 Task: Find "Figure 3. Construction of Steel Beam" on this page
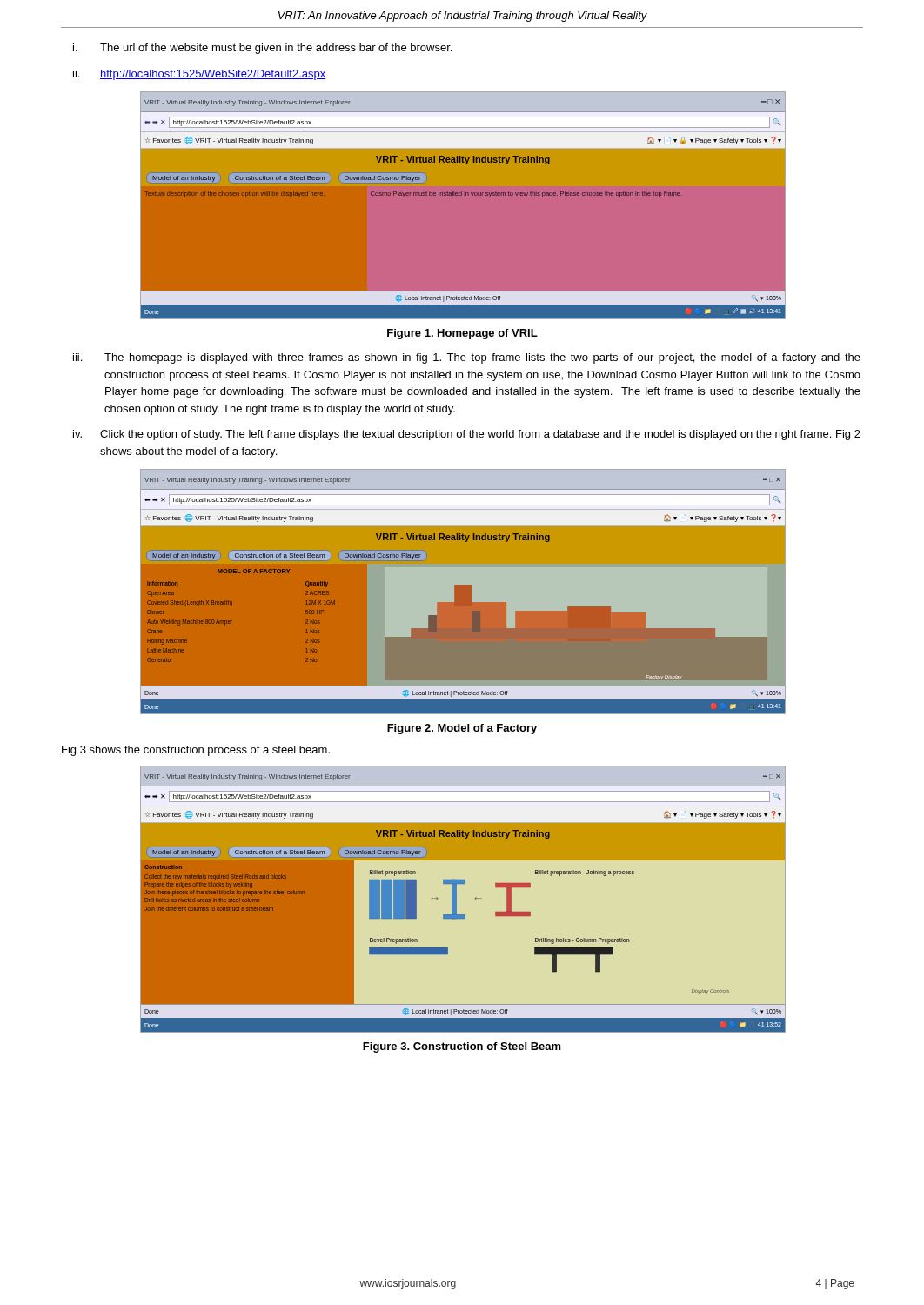(x=462, y=1046)
